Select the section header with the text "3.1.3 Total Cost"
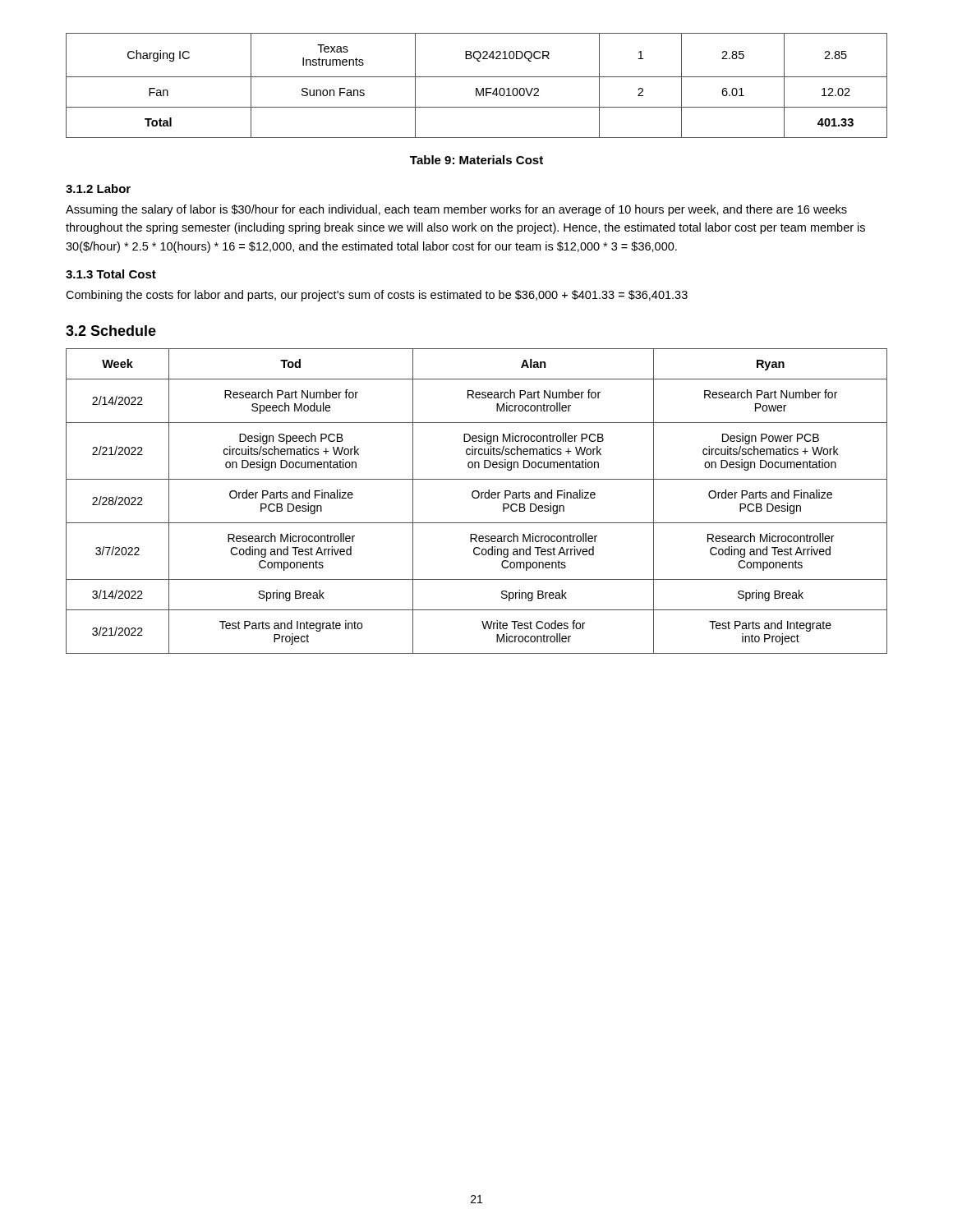This screenshot has height=1232, width=953. pyautogui.click(x=111, y=274)
